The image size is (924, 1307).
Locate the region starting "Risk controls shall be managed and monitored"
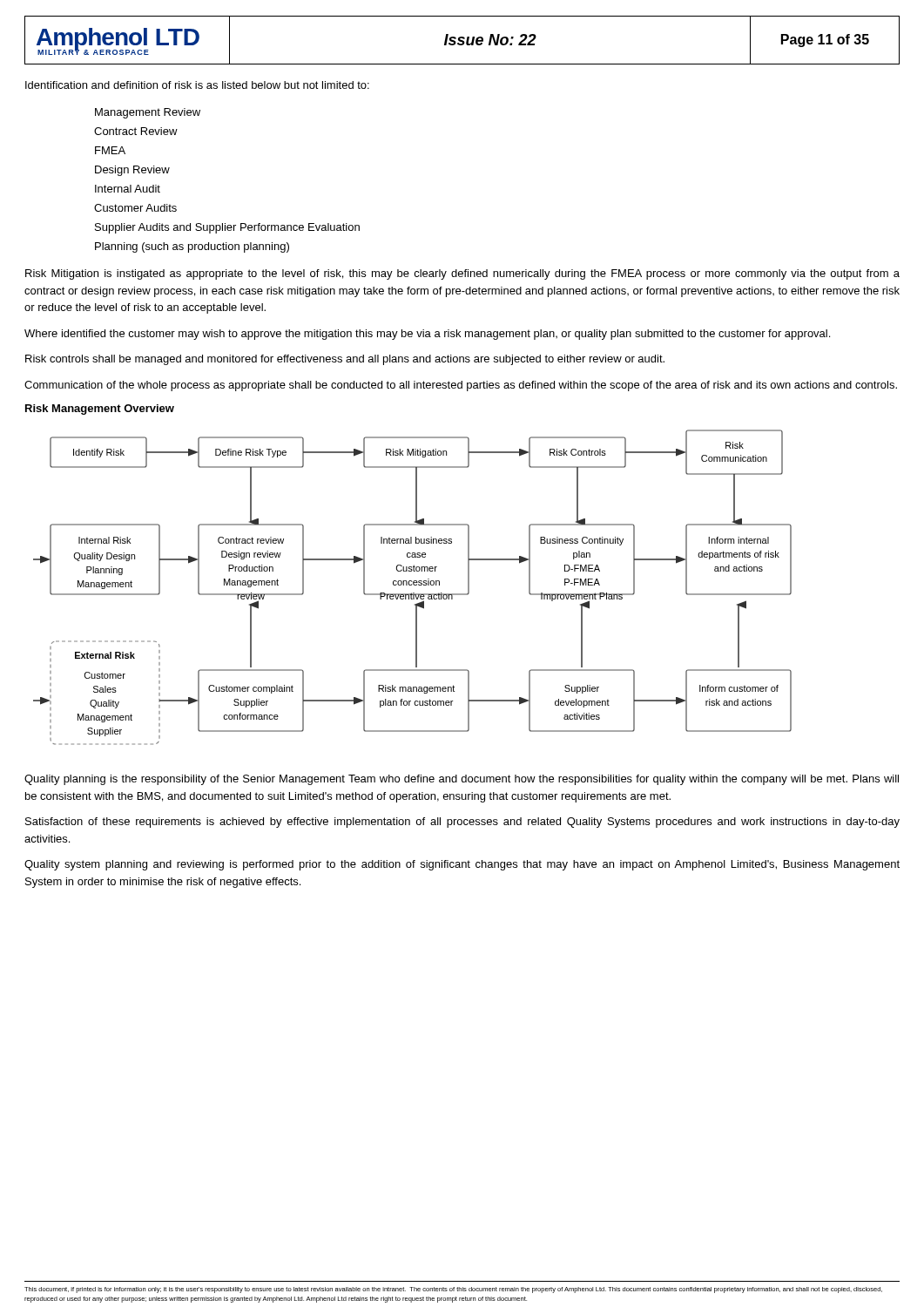click(x=345, y=359)
